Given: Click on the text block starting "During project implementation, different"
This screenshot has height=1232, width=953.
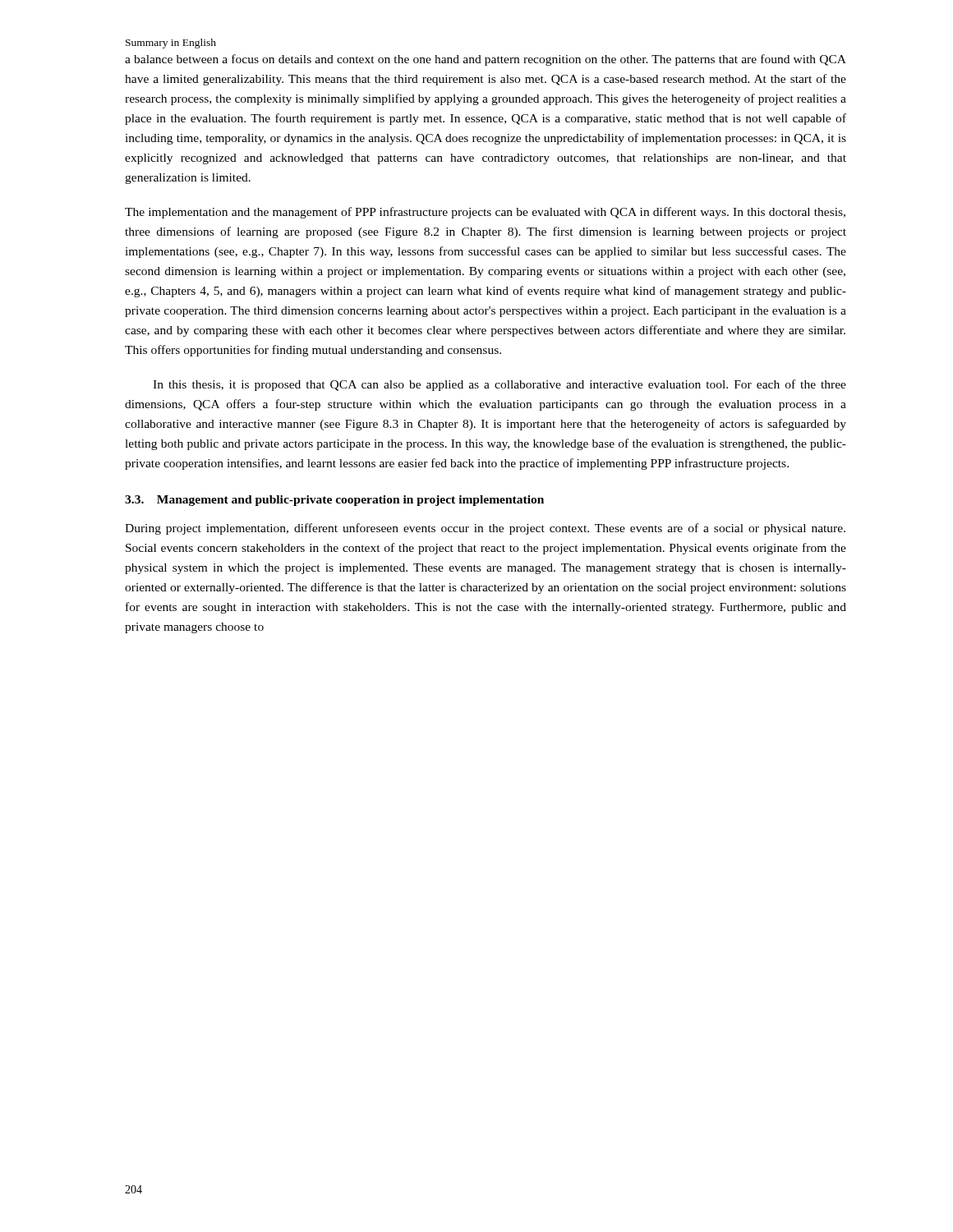Looking at the screenshot, I should [486, 577].
